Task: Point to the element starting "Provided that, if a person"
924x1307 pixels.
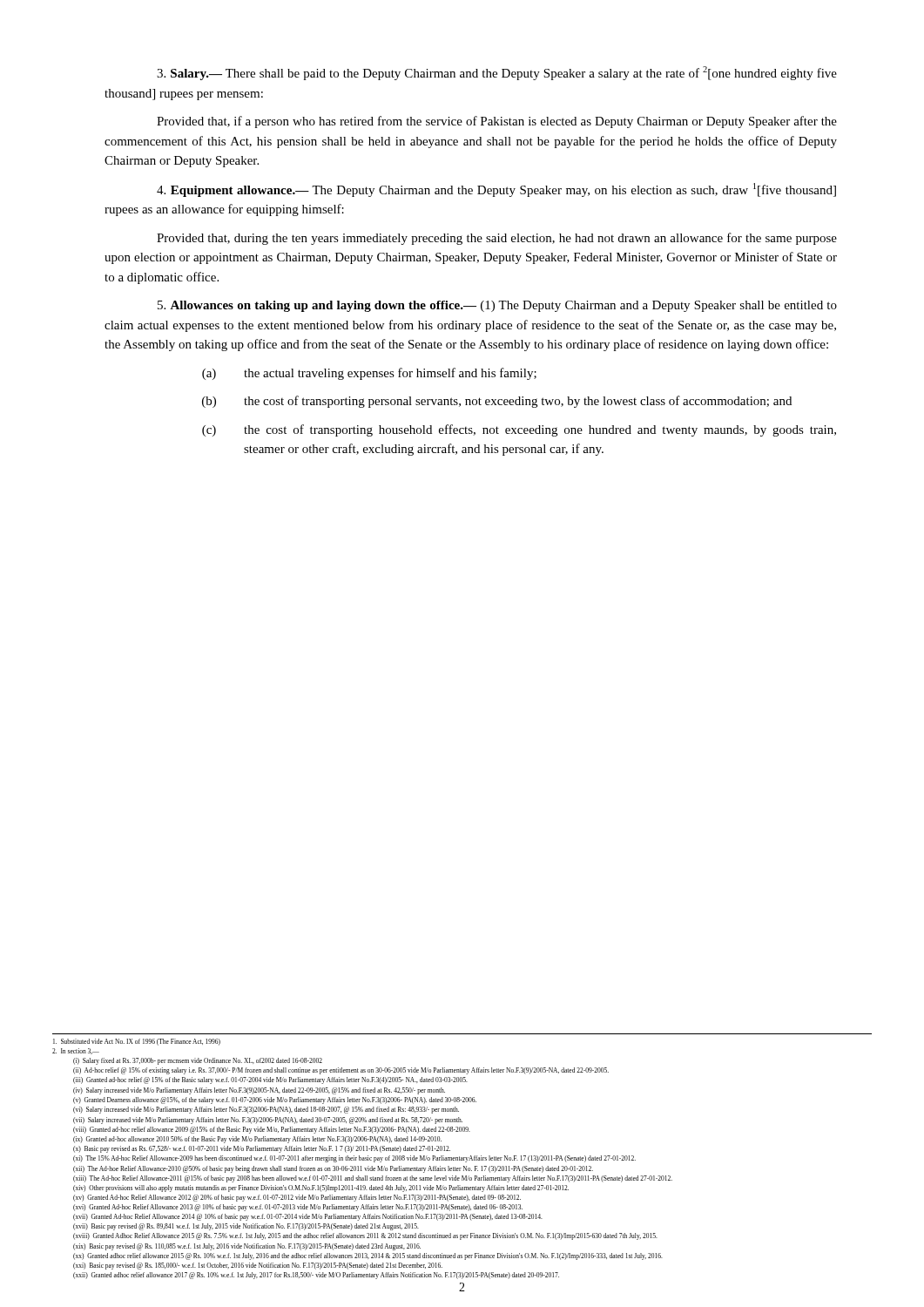Action: [x=471, y=141]
